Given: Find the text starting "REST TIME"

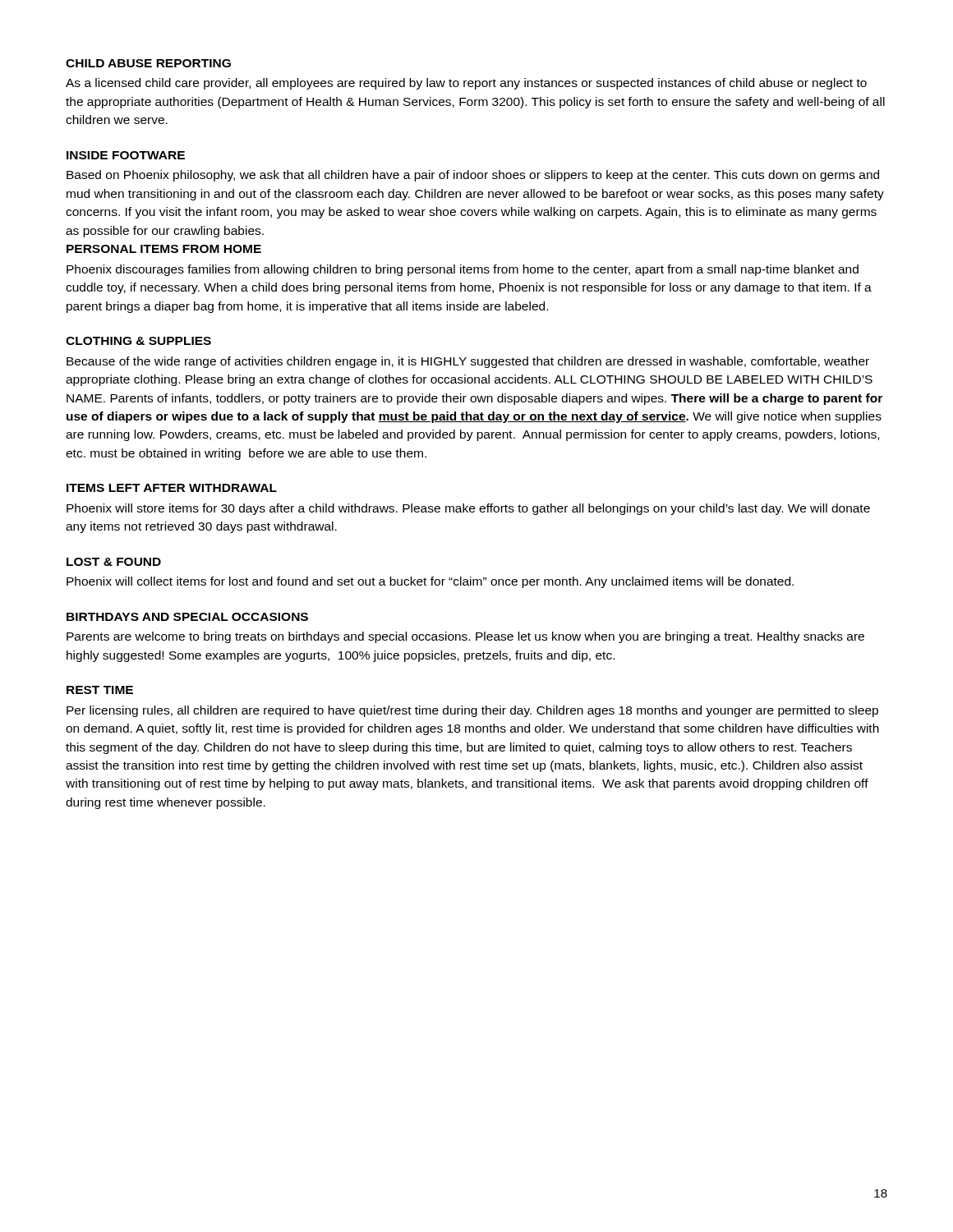Looking at the screenshot, I should coord(100,690).
